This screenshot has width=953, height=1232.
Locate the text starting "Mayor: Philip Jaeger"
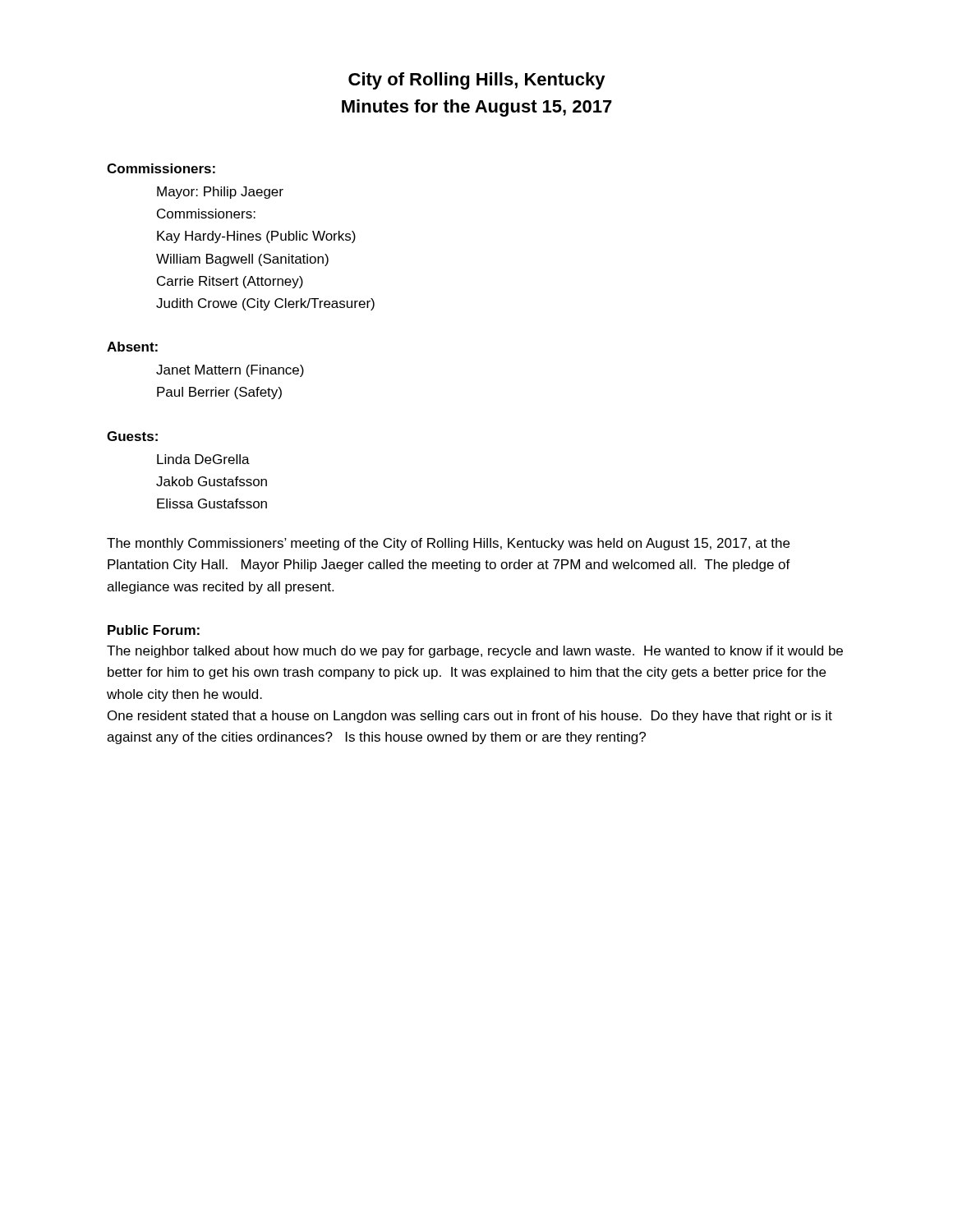pos(220,192)
